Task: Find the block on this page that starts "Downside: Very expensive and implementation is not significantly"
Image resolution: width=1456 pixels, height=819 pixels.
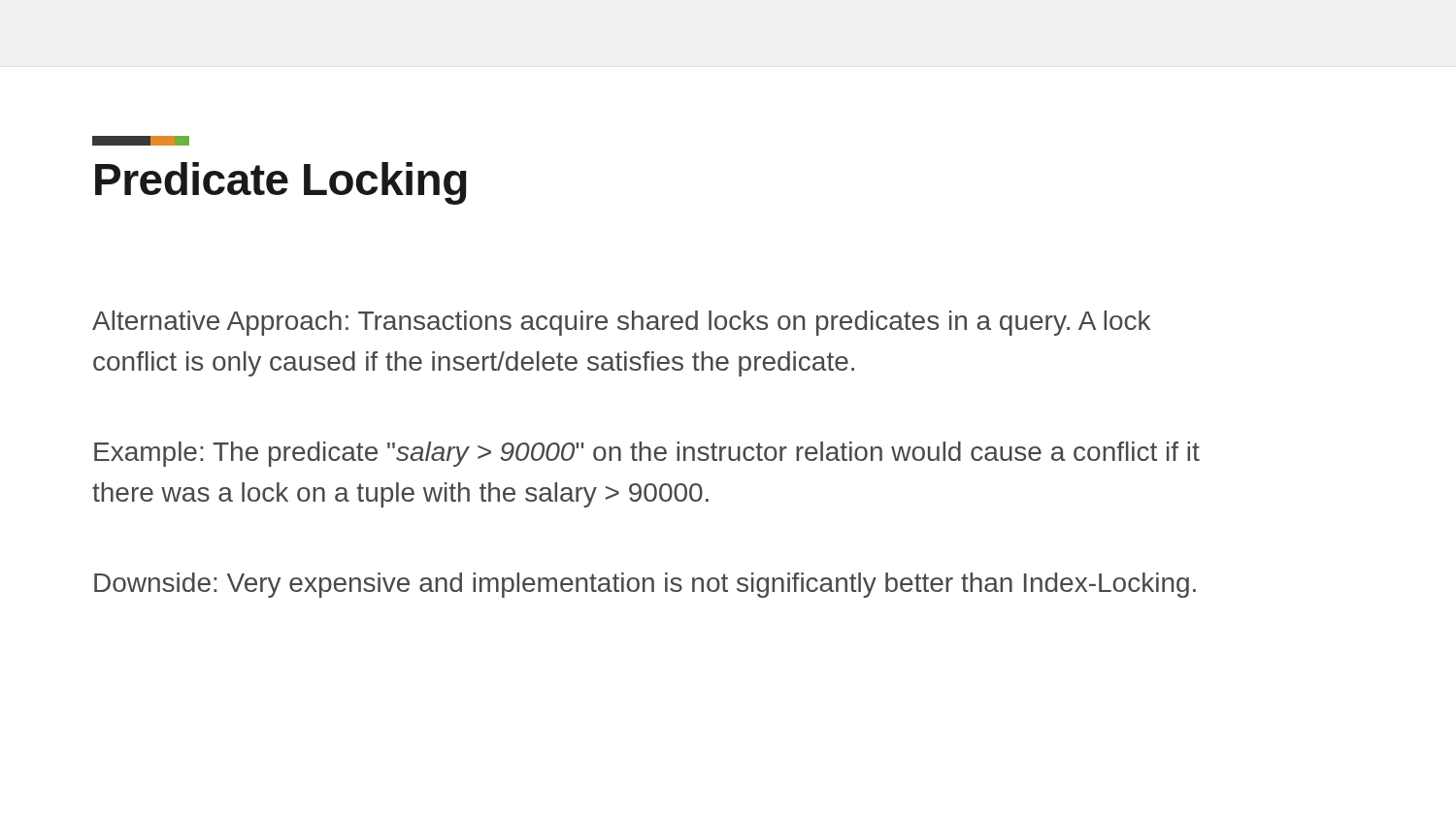Action: 645,583
